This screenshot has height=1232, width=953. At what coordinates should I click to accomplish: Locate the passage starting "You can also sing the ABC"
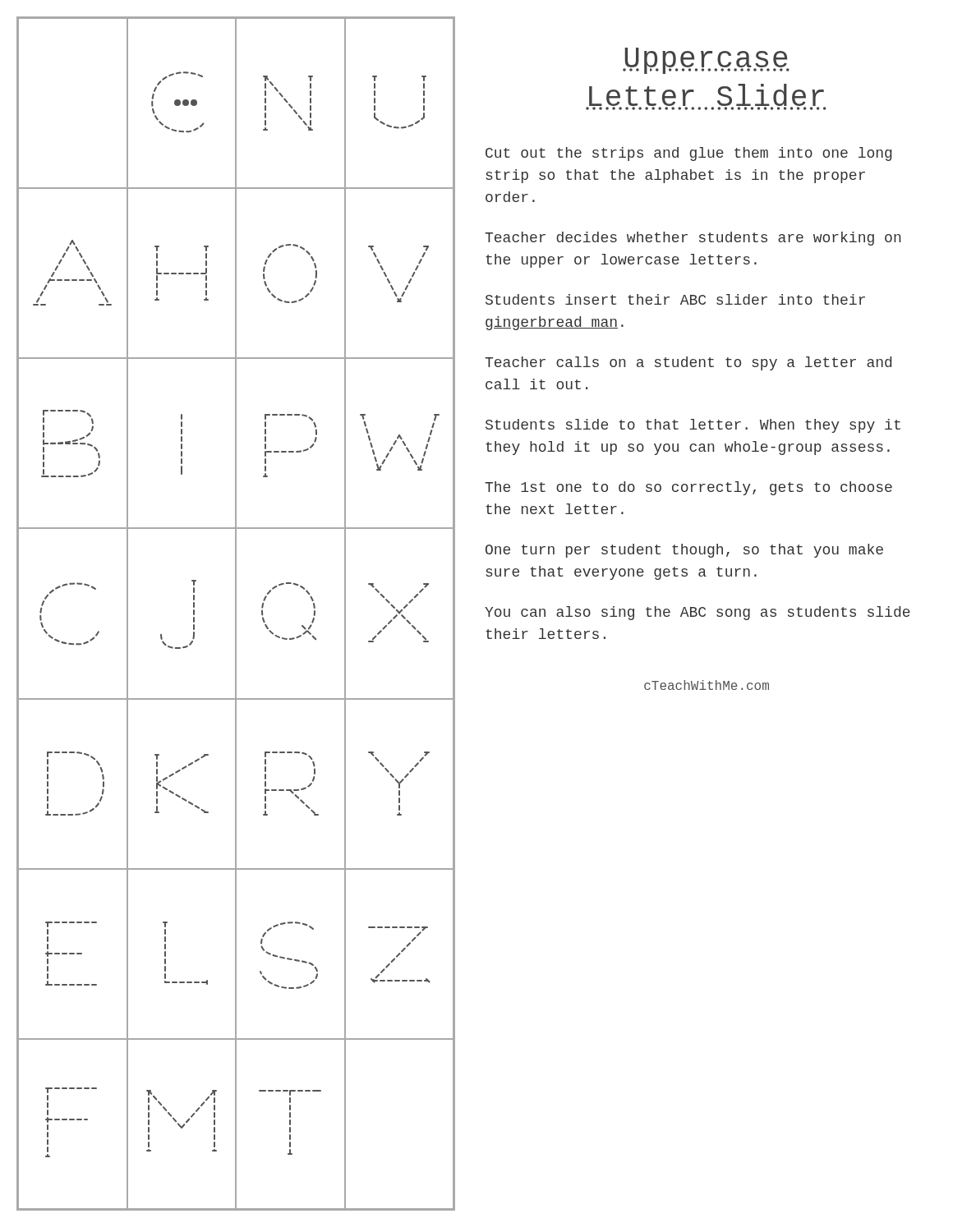coord(698,623)
